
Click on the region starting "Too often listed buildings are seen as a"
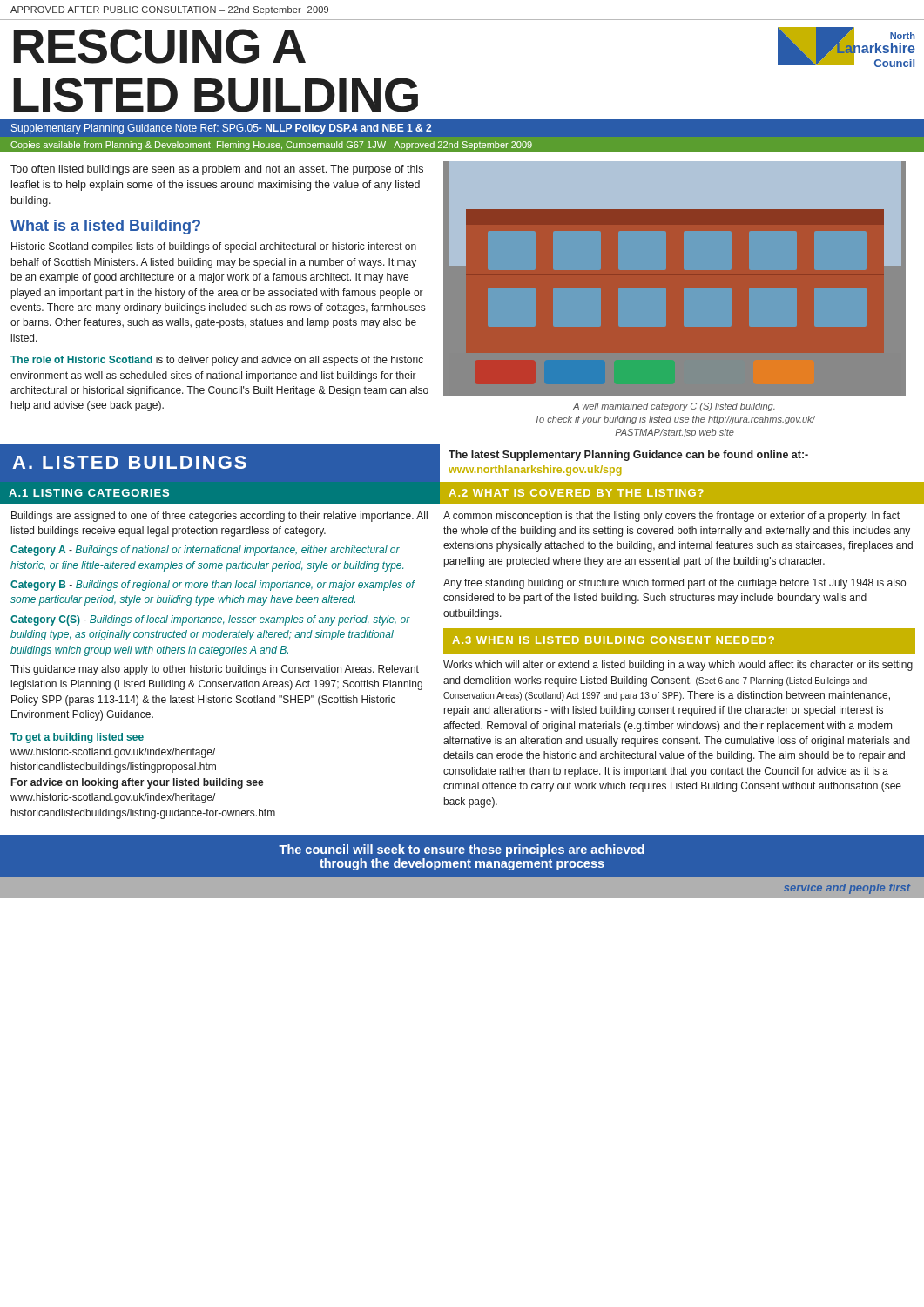coord(217,185)
